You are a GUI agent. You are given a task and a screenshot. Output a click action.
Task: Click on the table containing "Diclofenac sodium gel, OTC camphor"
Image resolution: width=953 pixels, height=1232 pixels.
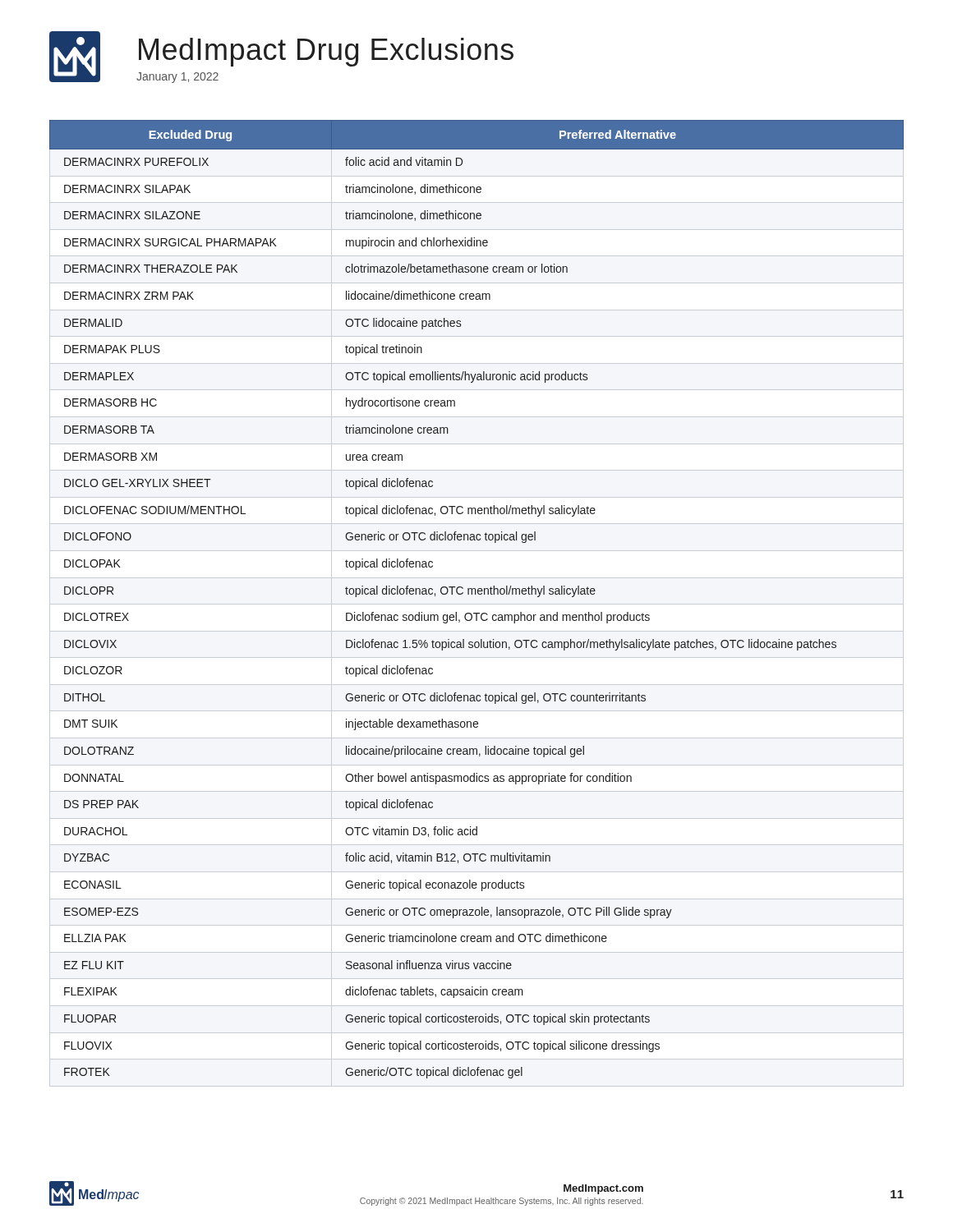(x=476, y=603)
